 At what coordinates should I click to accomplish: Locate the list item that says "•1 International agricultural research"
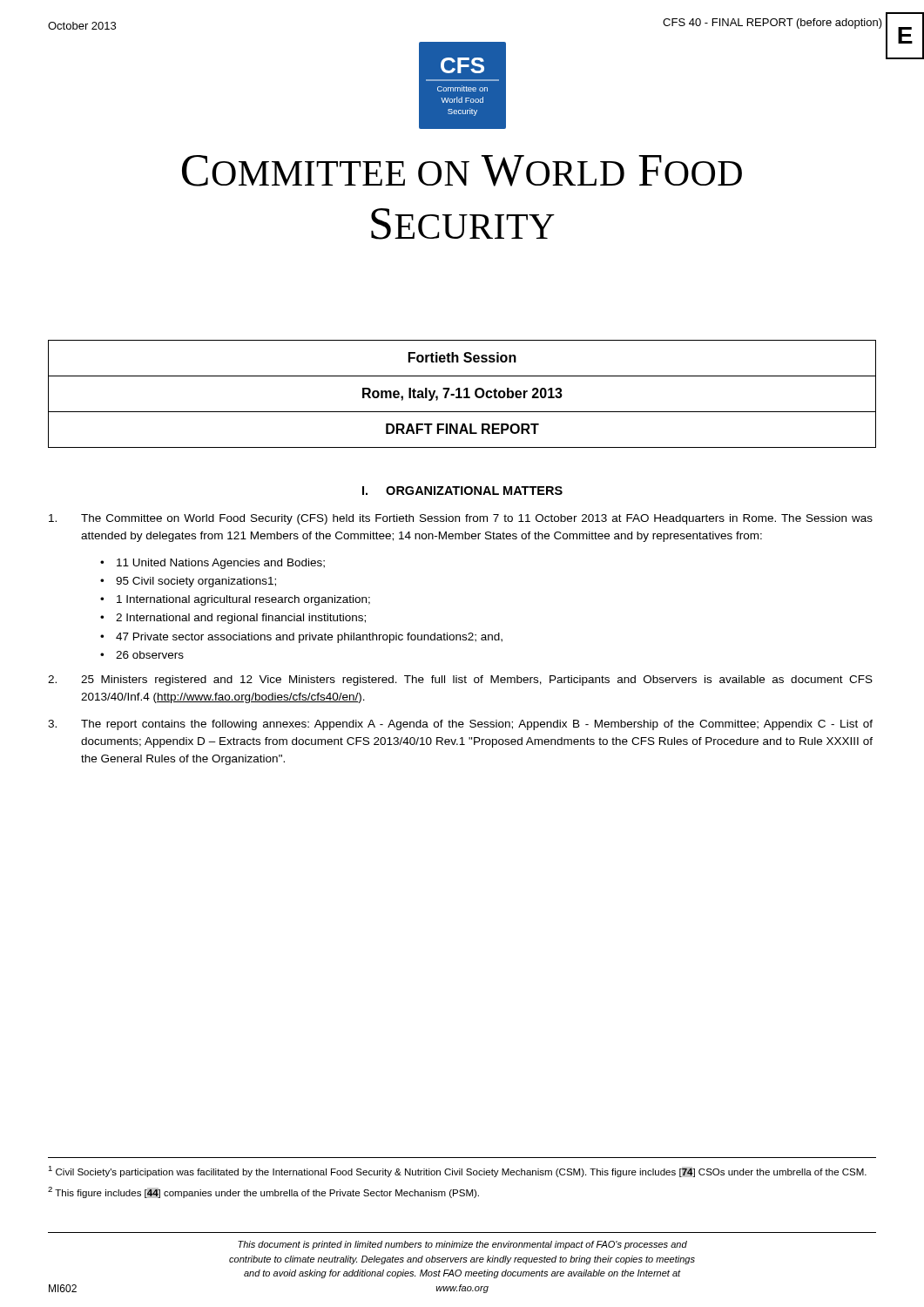pos(235,600)
